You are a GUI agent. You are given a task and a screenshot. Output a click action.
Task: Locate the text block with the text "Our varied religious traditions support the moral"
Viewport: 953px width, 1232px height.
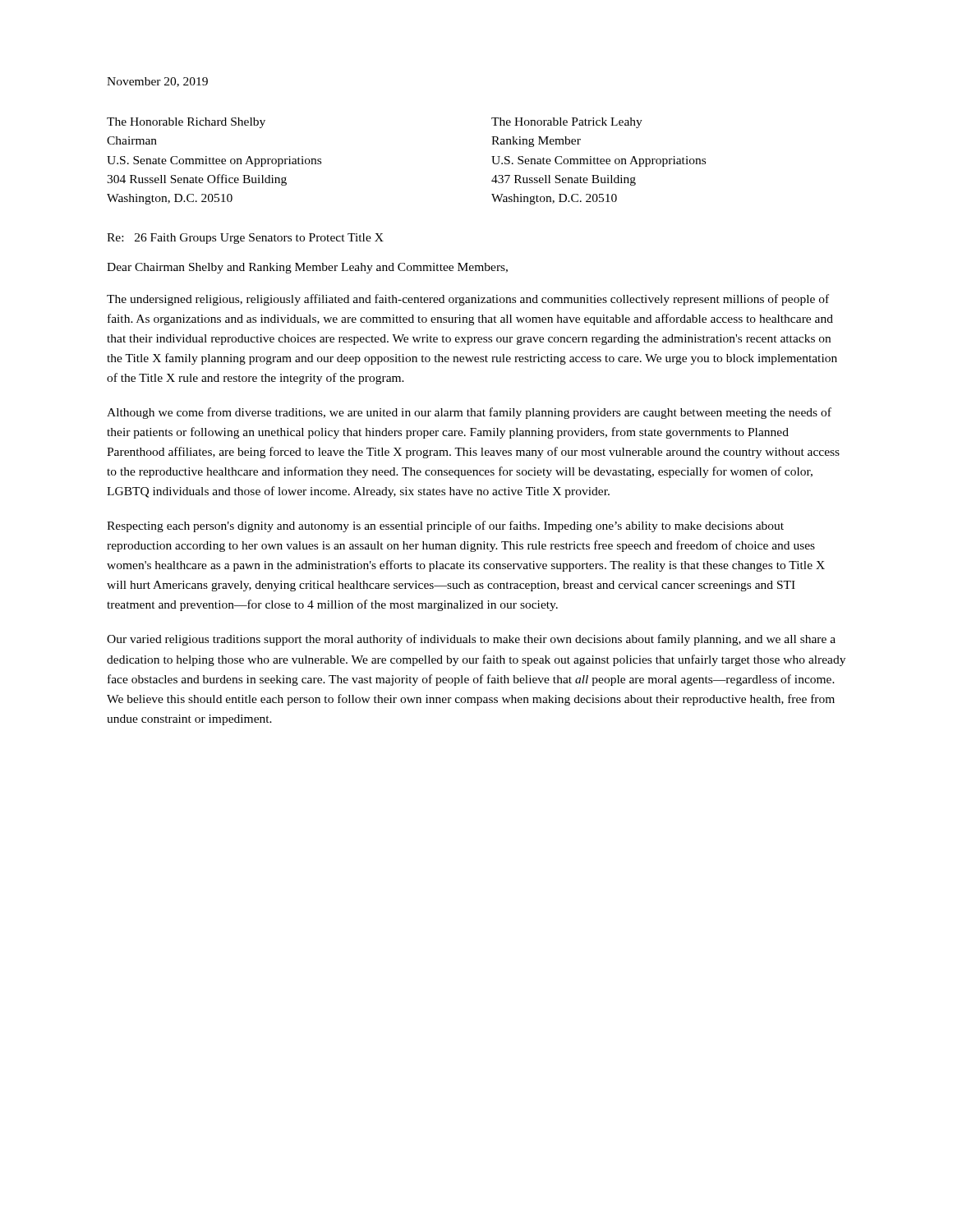click(x=476, y=678)
